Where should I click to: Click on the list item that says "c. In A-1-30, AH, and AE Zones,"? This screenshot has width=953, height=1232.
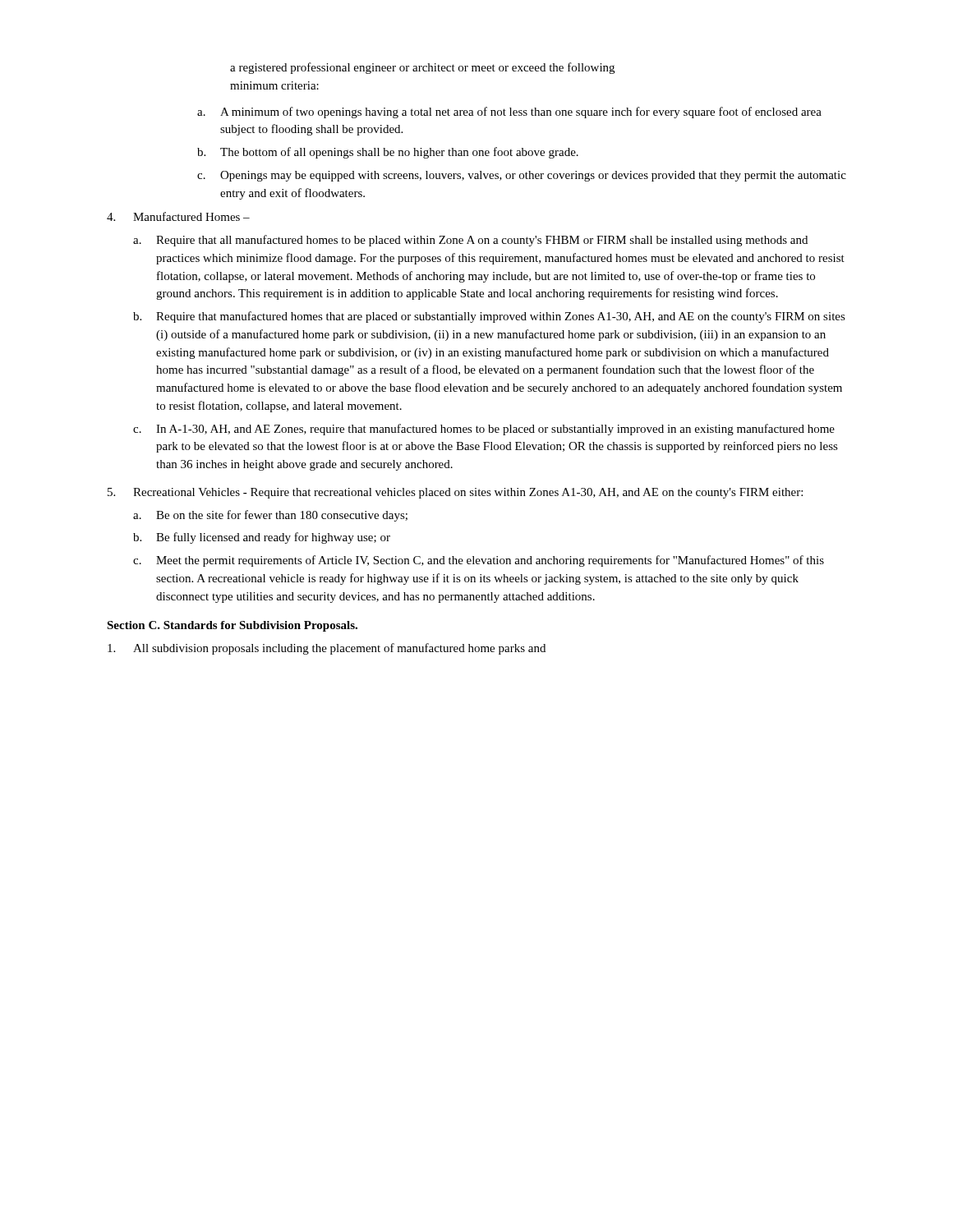tap(490, 447)
